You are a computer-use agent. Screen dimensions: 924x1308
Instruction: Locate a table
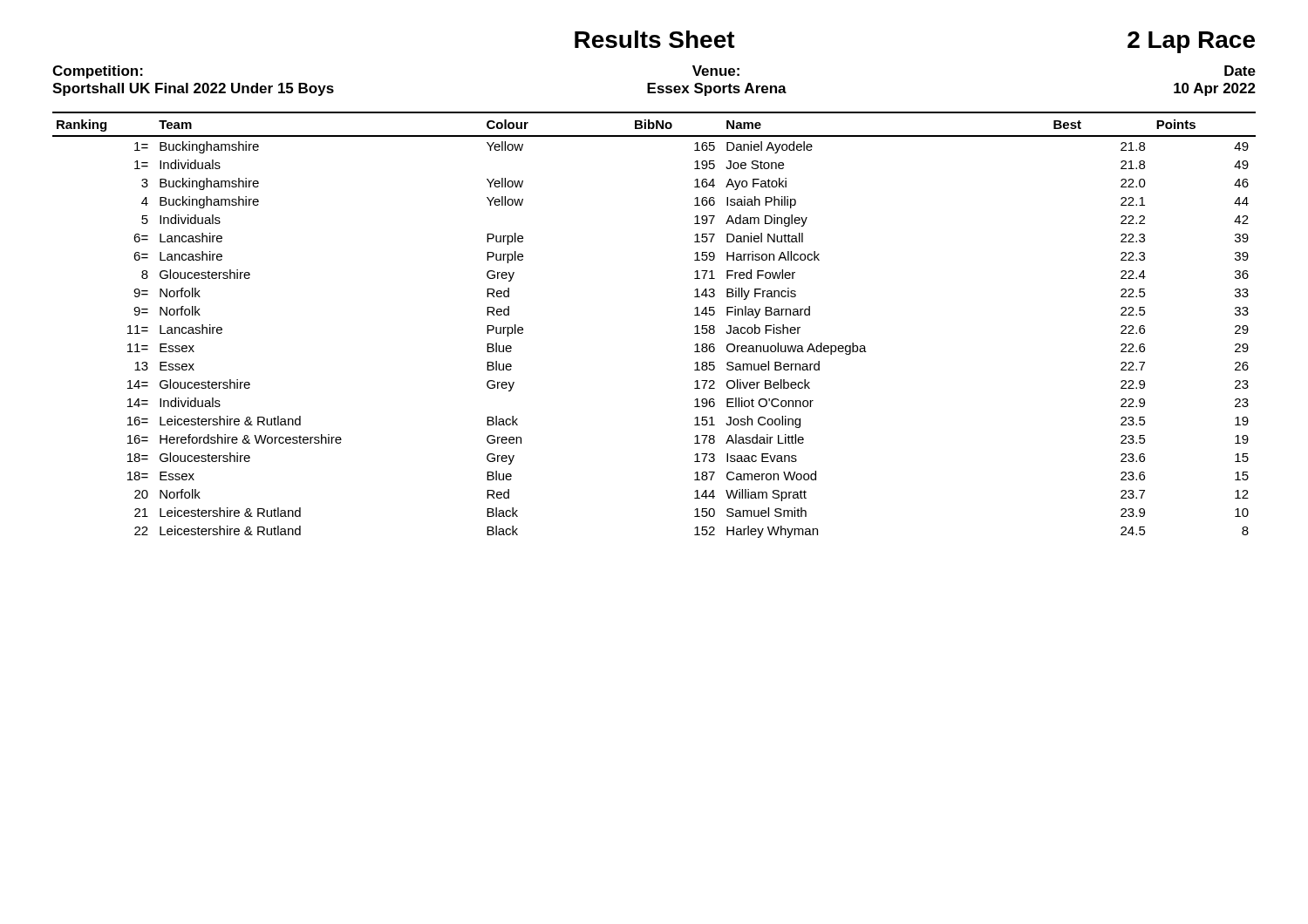point(654,326)
